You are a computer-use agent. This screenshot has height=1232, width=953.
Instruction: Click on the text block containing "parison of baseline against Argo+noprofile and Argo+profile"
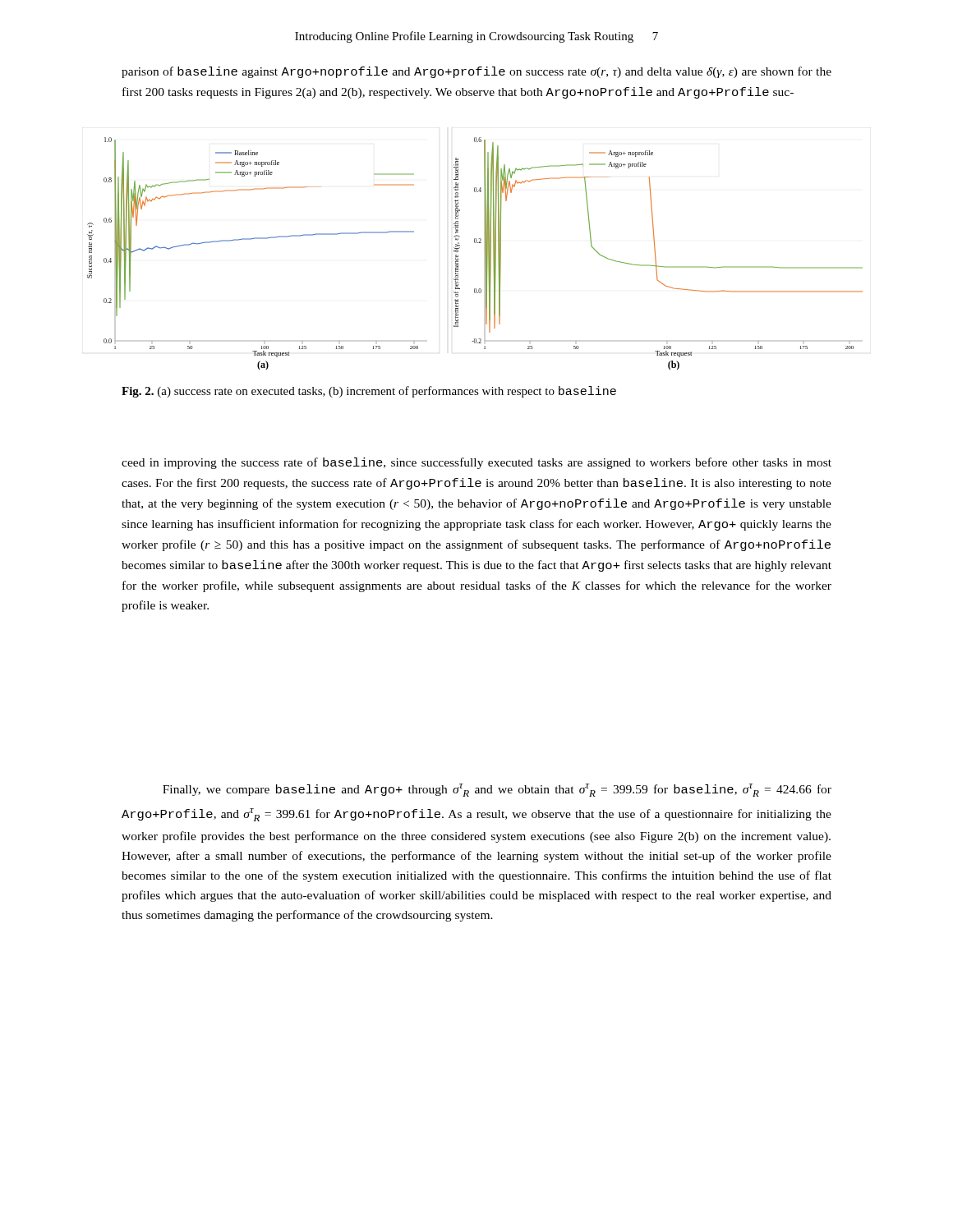(476, 82)
